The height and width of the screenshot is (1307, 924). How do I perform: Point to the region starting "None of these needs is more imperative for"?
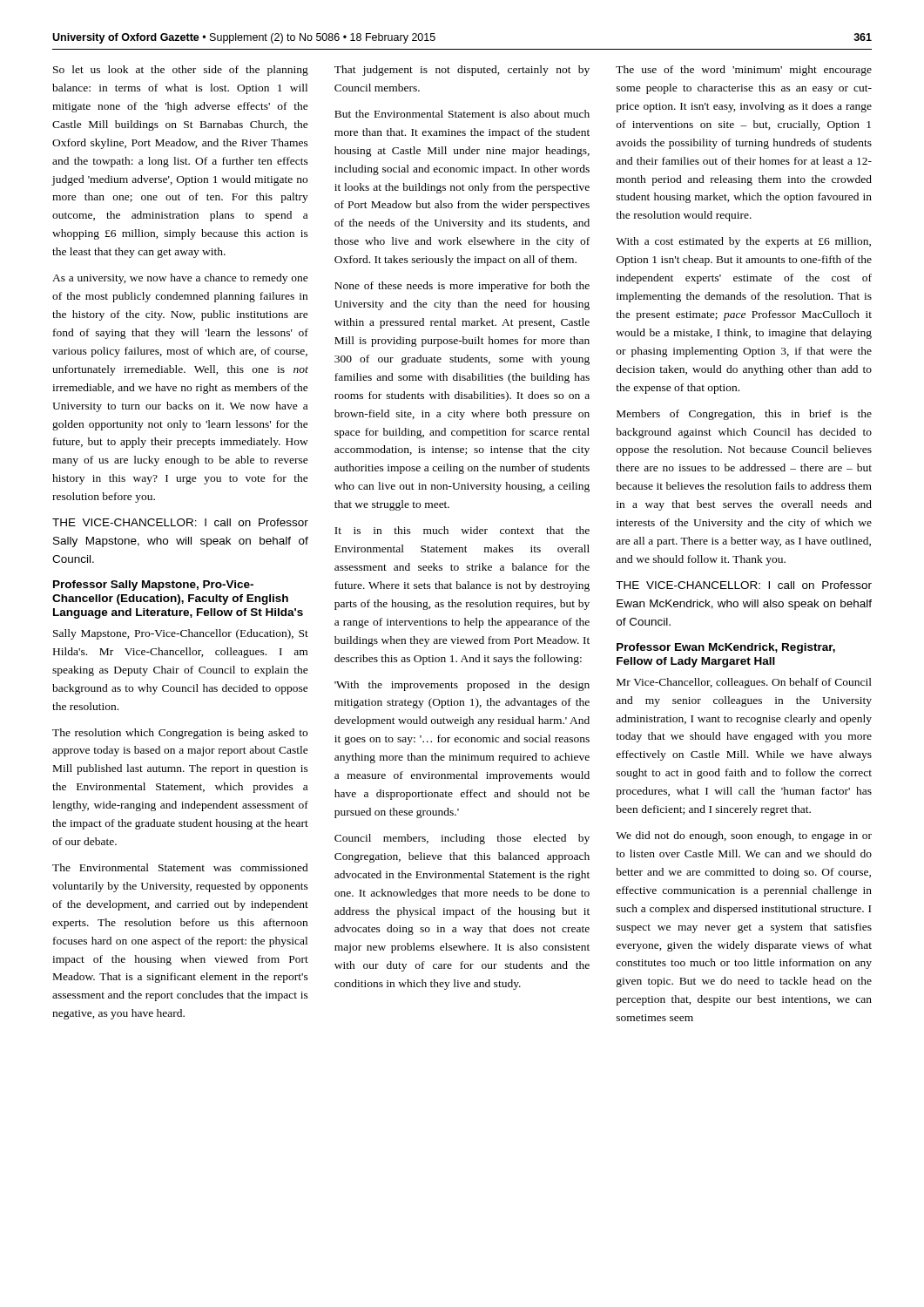[x=462, y=396]
